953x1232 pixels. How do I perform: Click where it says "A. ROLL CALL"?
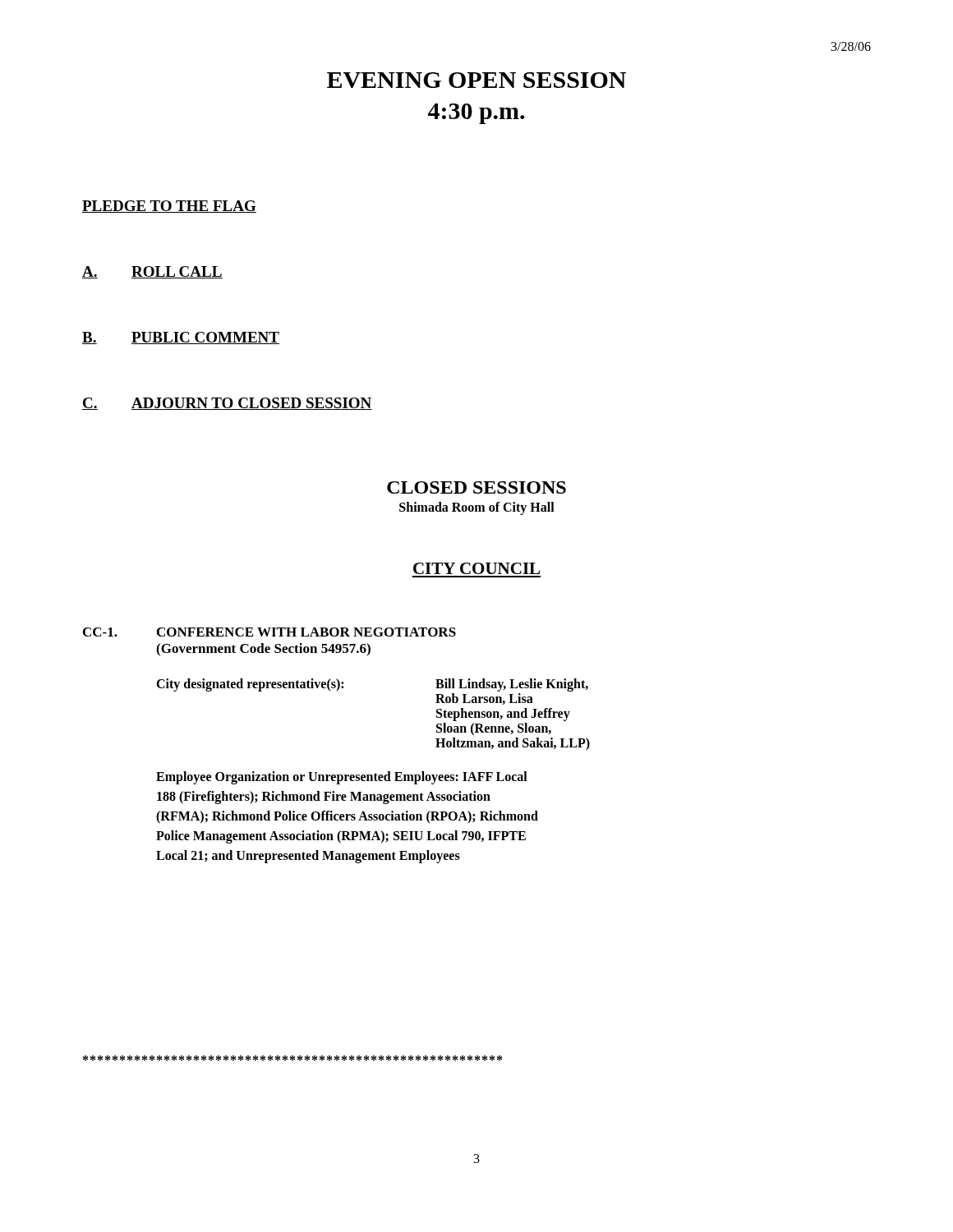coord(152,272)
